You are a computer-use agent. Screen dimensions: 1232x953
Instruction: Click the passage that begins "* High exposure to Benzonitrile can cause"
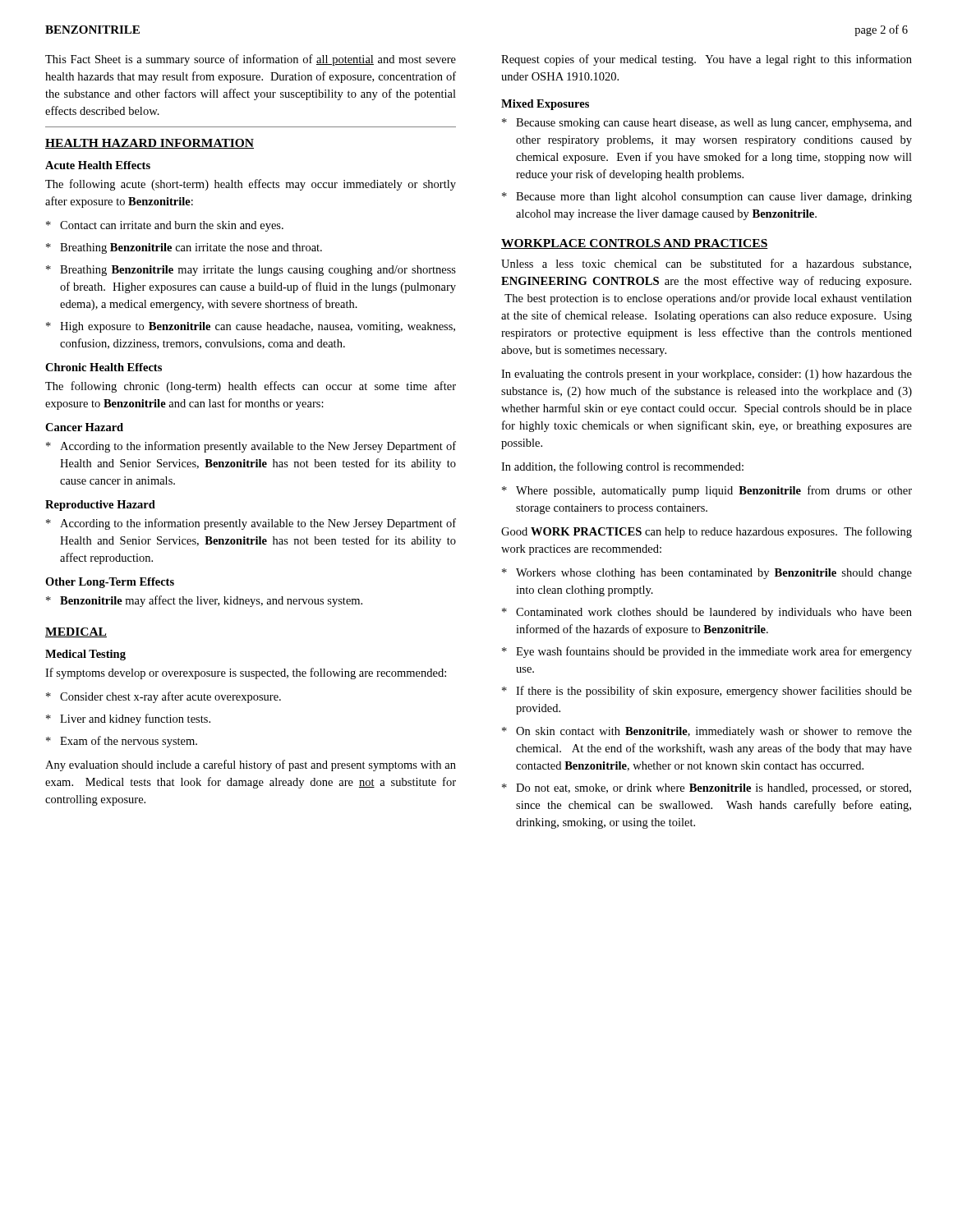251,335
